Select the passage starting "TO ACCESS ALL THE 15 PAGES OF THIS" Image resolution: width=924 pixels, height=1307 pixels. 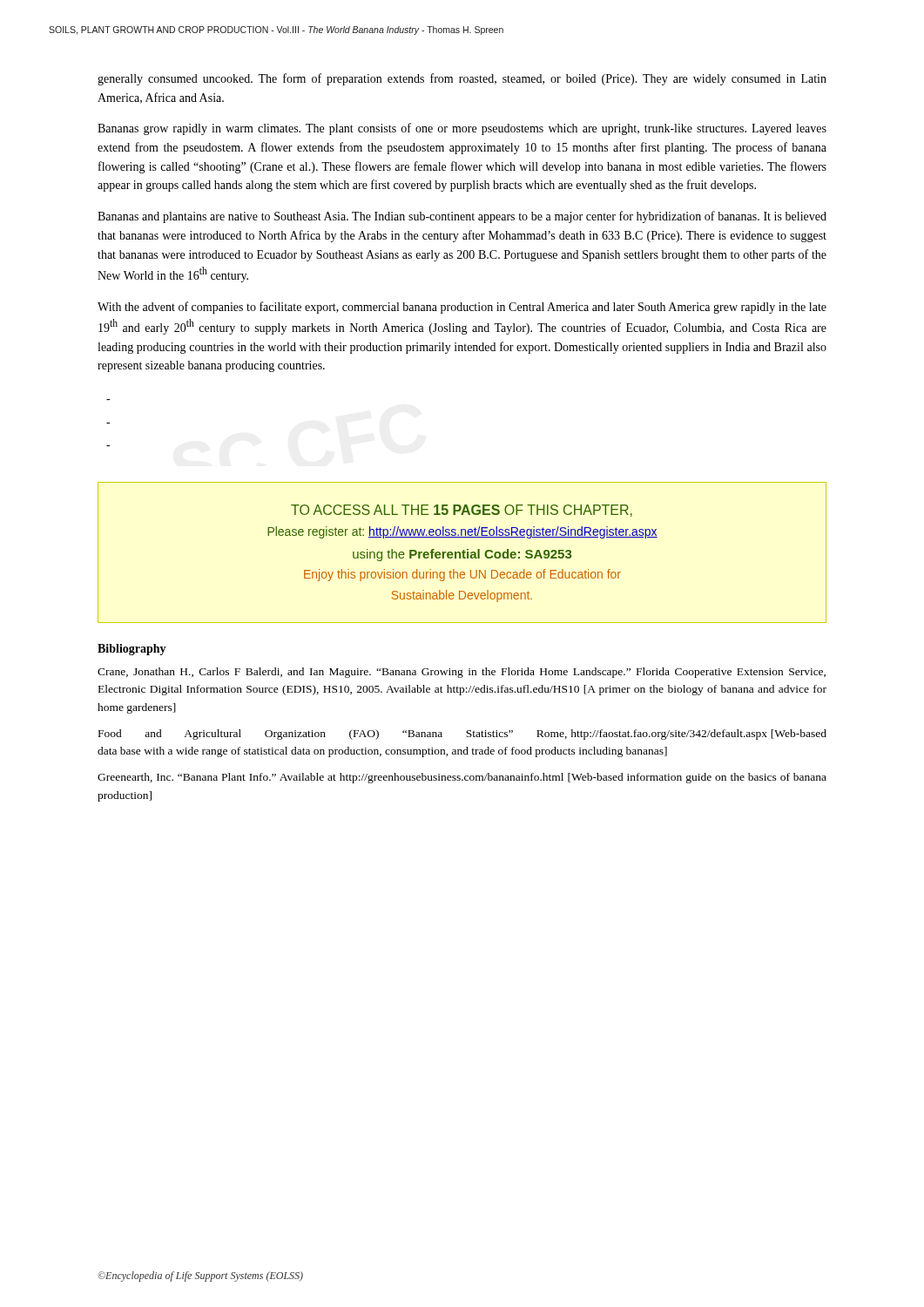pyautogui.click(x=462, y=552)
